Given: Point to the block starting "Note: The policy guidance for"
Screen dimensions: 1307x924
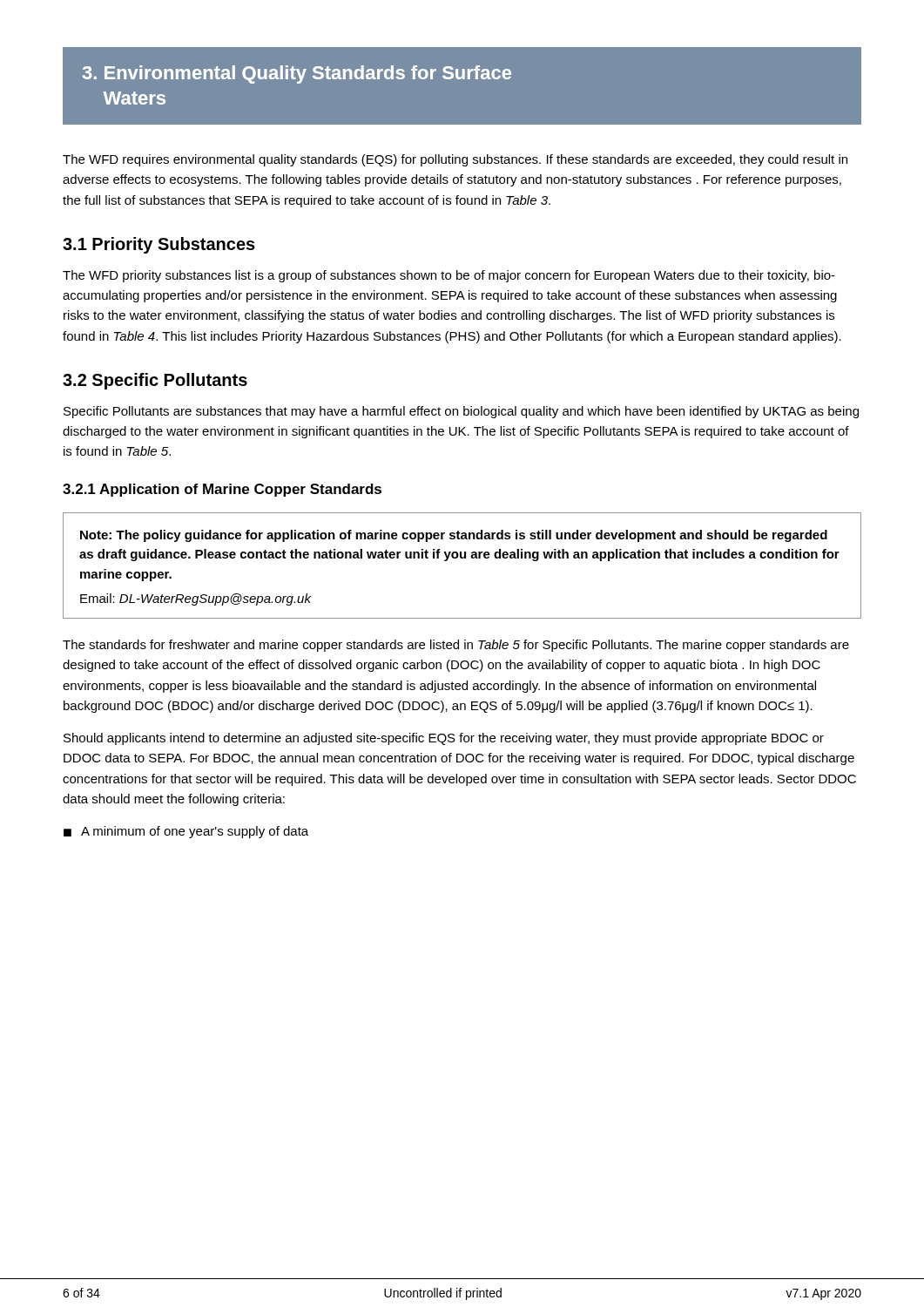Looking at the screenshot, I should point(462,565).
